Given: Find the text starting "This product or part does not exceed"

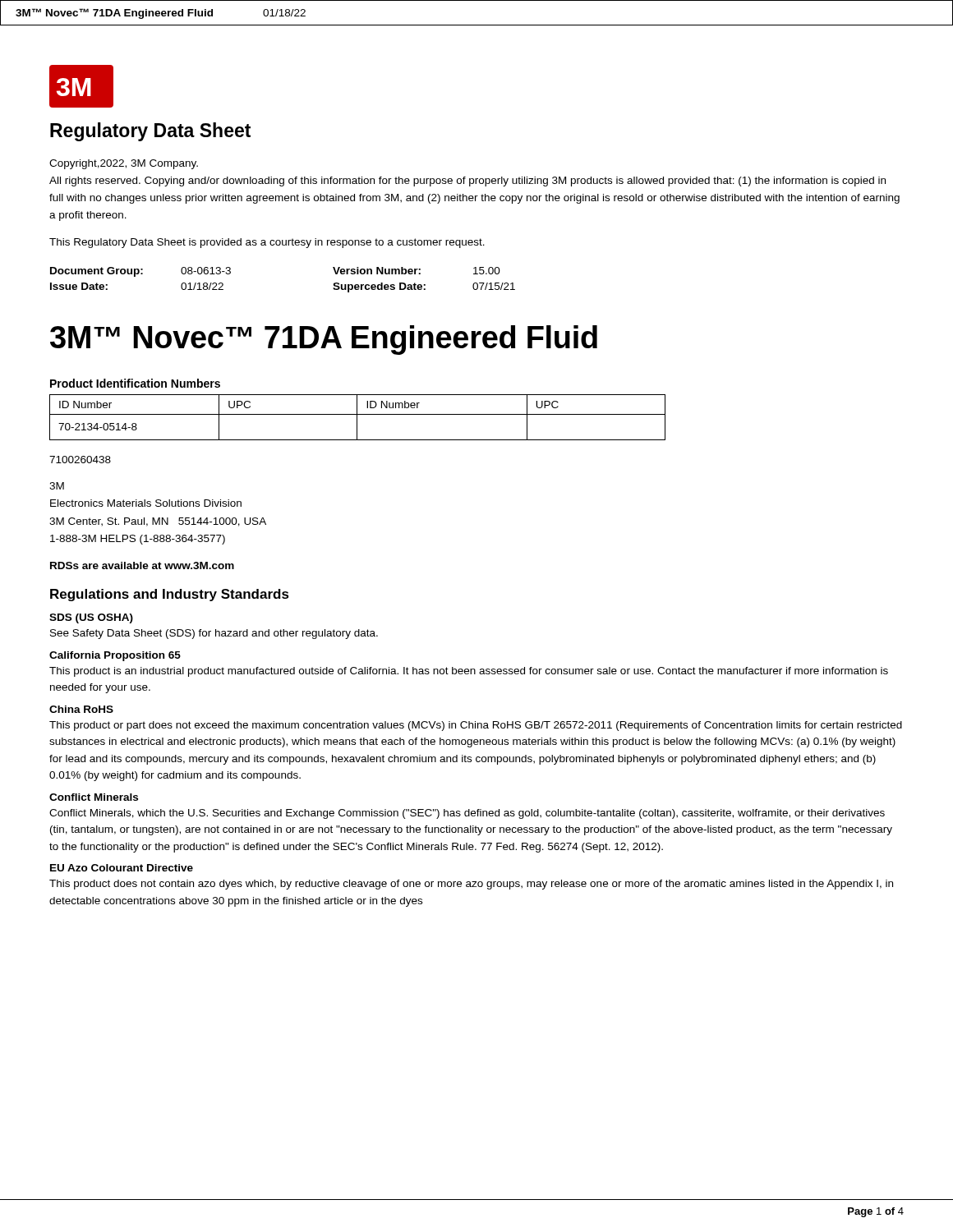Looking at the screenshot, I should point(476,750).
